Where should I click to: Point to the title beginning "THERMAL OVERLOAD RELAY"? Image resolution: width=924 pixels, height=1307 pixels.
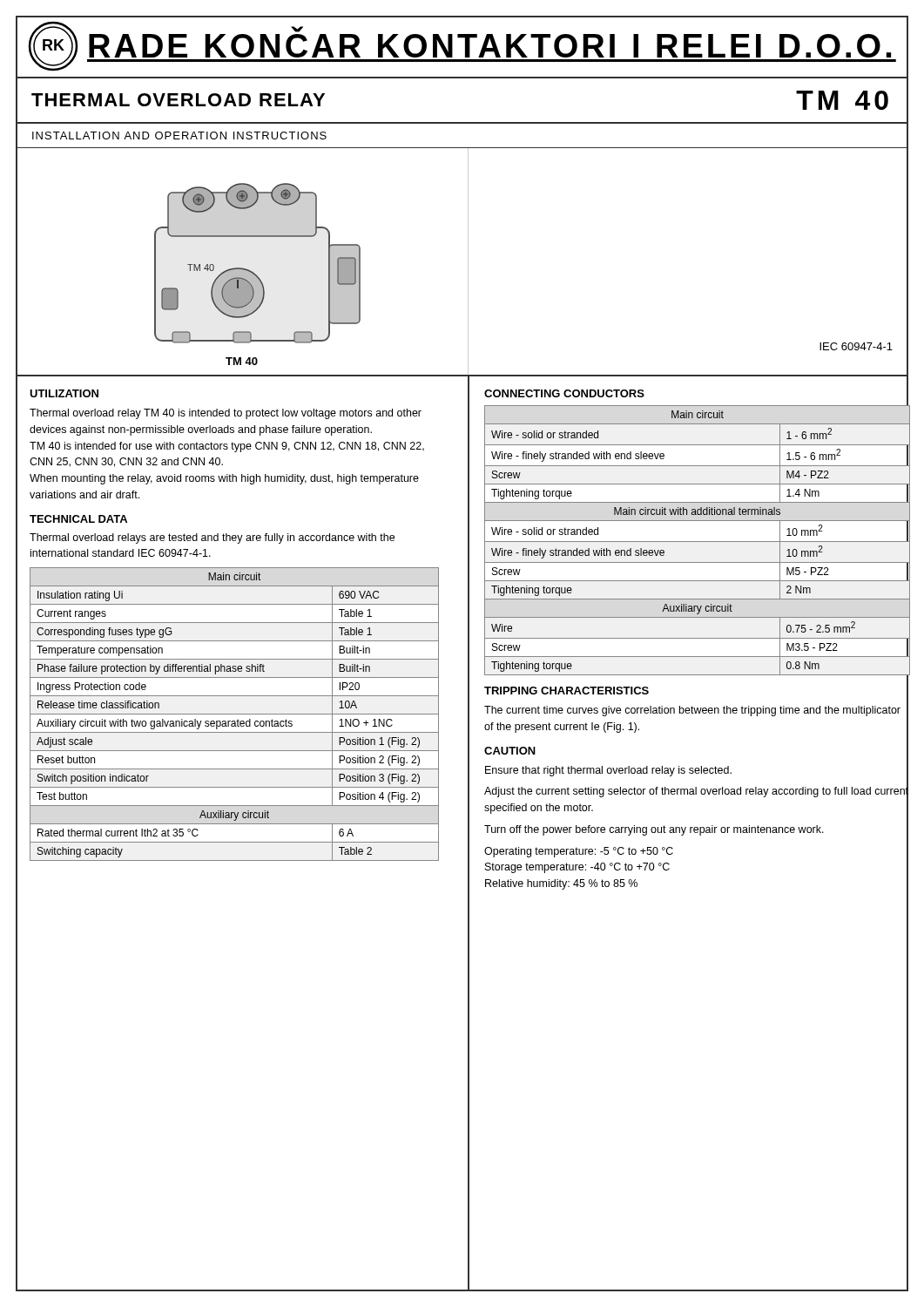click(173, 100)
